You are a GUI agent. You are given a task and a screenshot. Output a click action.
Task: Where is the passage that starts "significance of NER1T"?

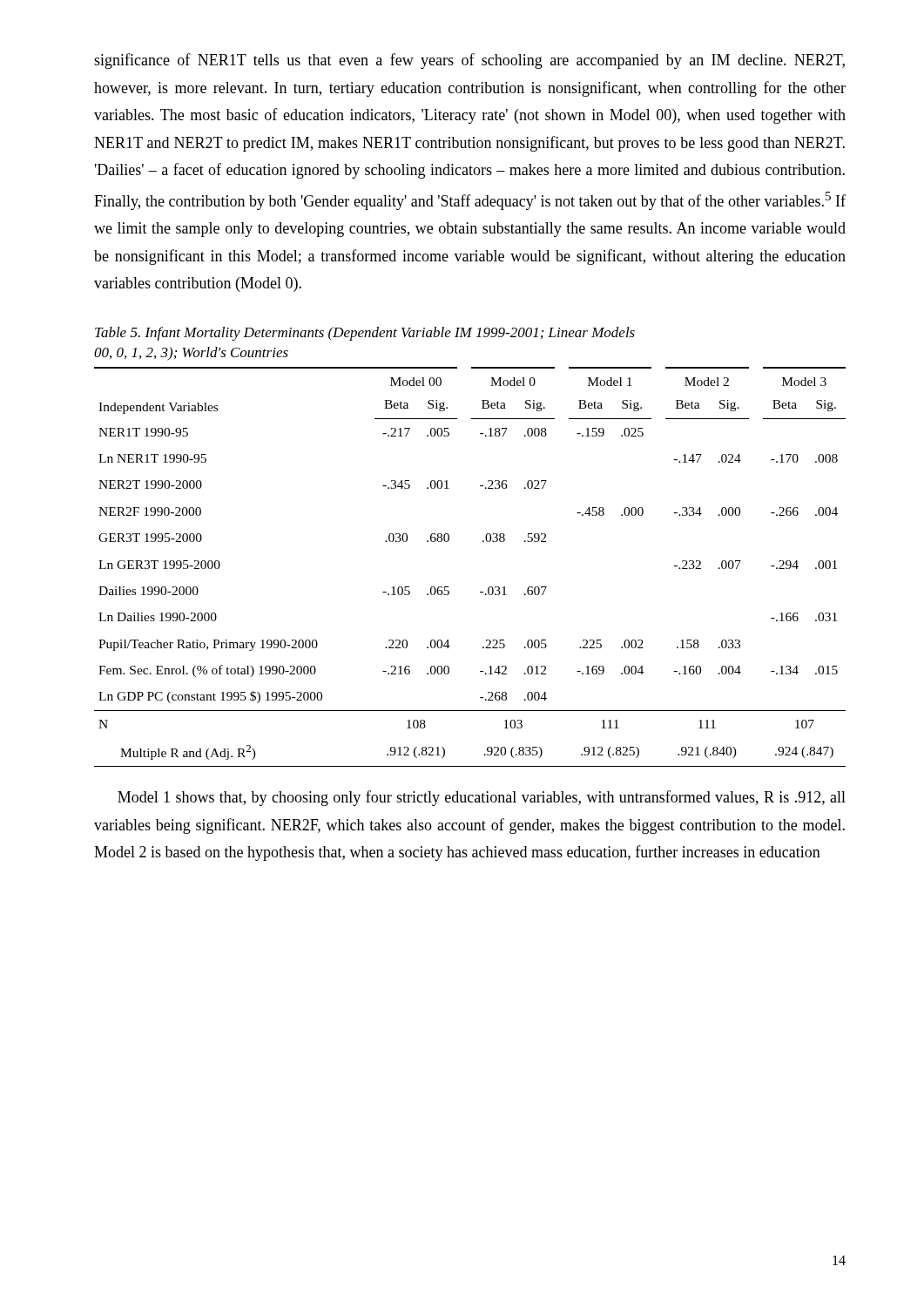(x=470, y=172)
